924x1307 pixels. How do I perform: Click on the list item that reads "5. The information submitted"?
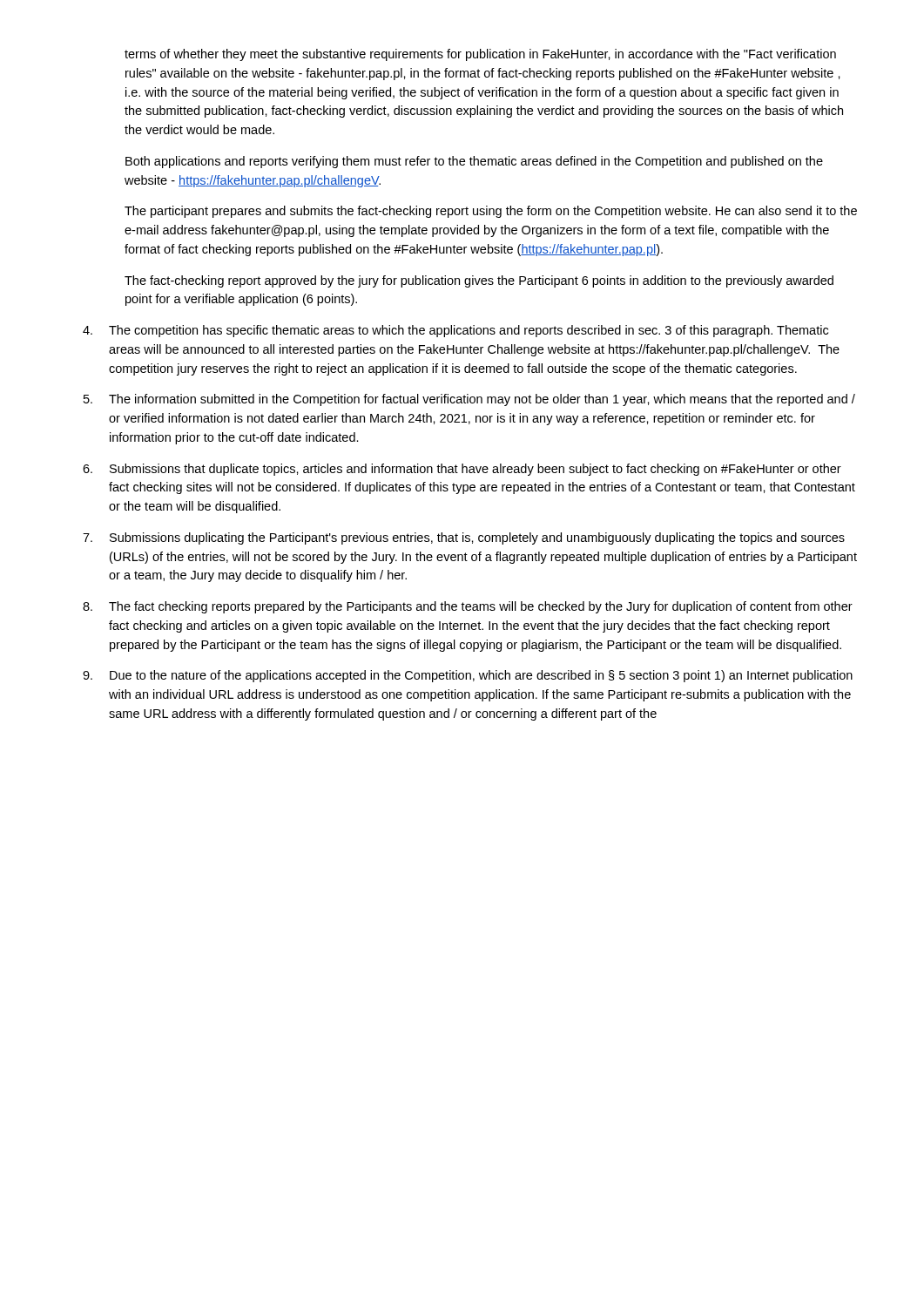click(471, 419)
